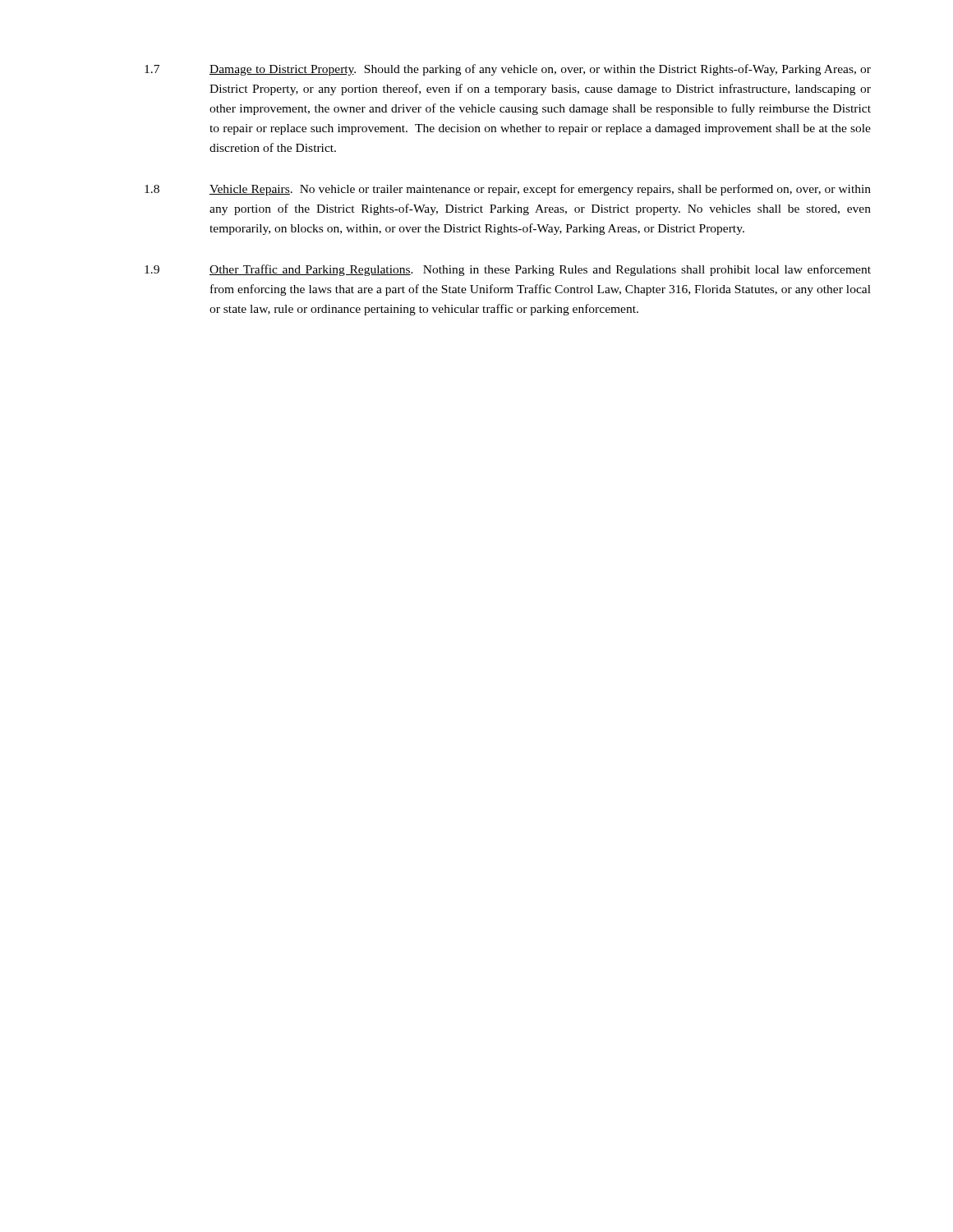This screenshot has width=953, height=1232.
Task: Locate the block of text that opens with "8 Vehicle Repairs. No vehicle or trailer"
Action: pos(507,209)
